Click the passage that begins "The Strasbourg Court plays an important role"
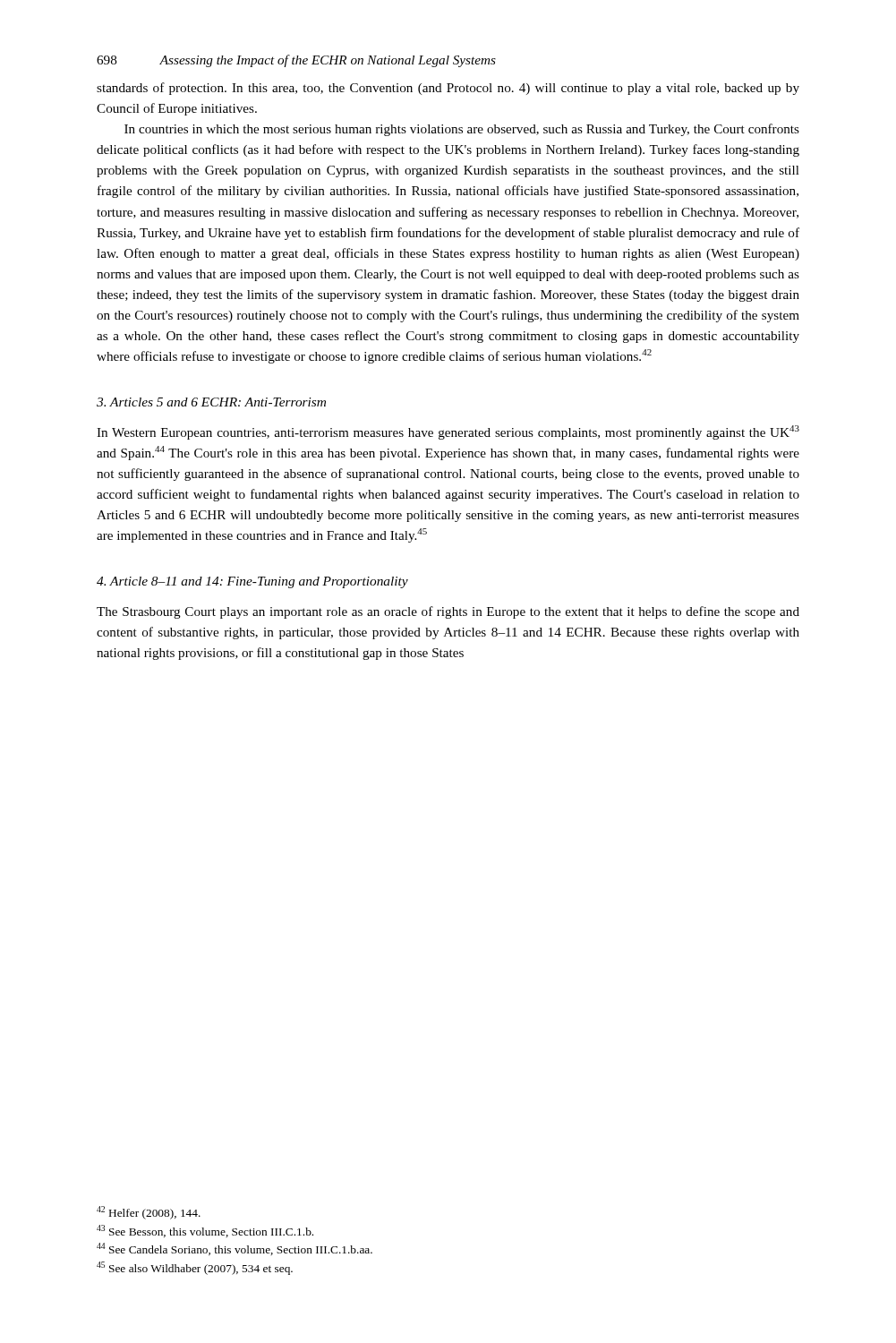Screen dimensions: 1343x896 [448, 631]
